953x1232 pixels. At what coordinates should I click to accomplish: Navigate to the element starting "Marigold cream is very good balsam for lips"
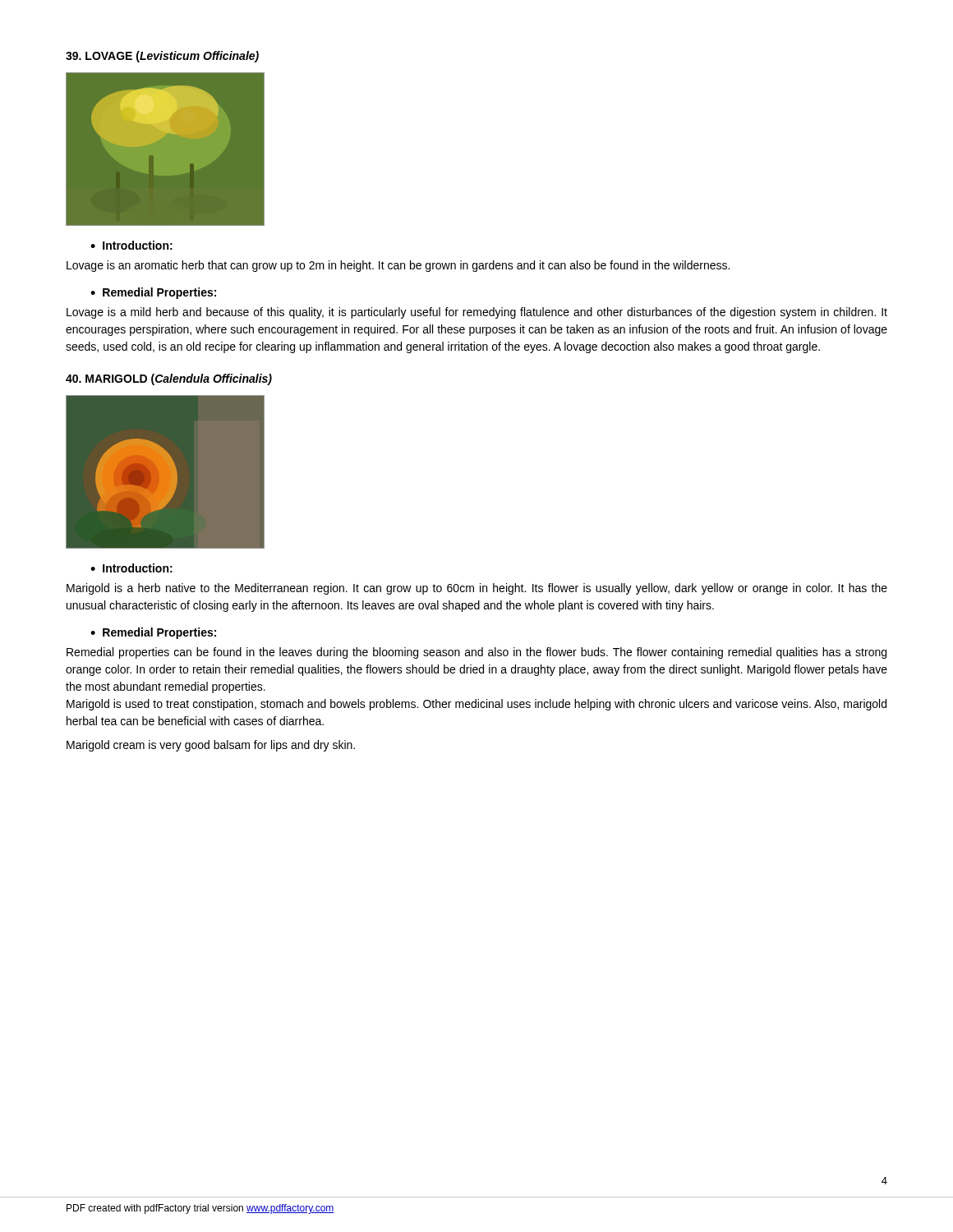click(211, 745)
